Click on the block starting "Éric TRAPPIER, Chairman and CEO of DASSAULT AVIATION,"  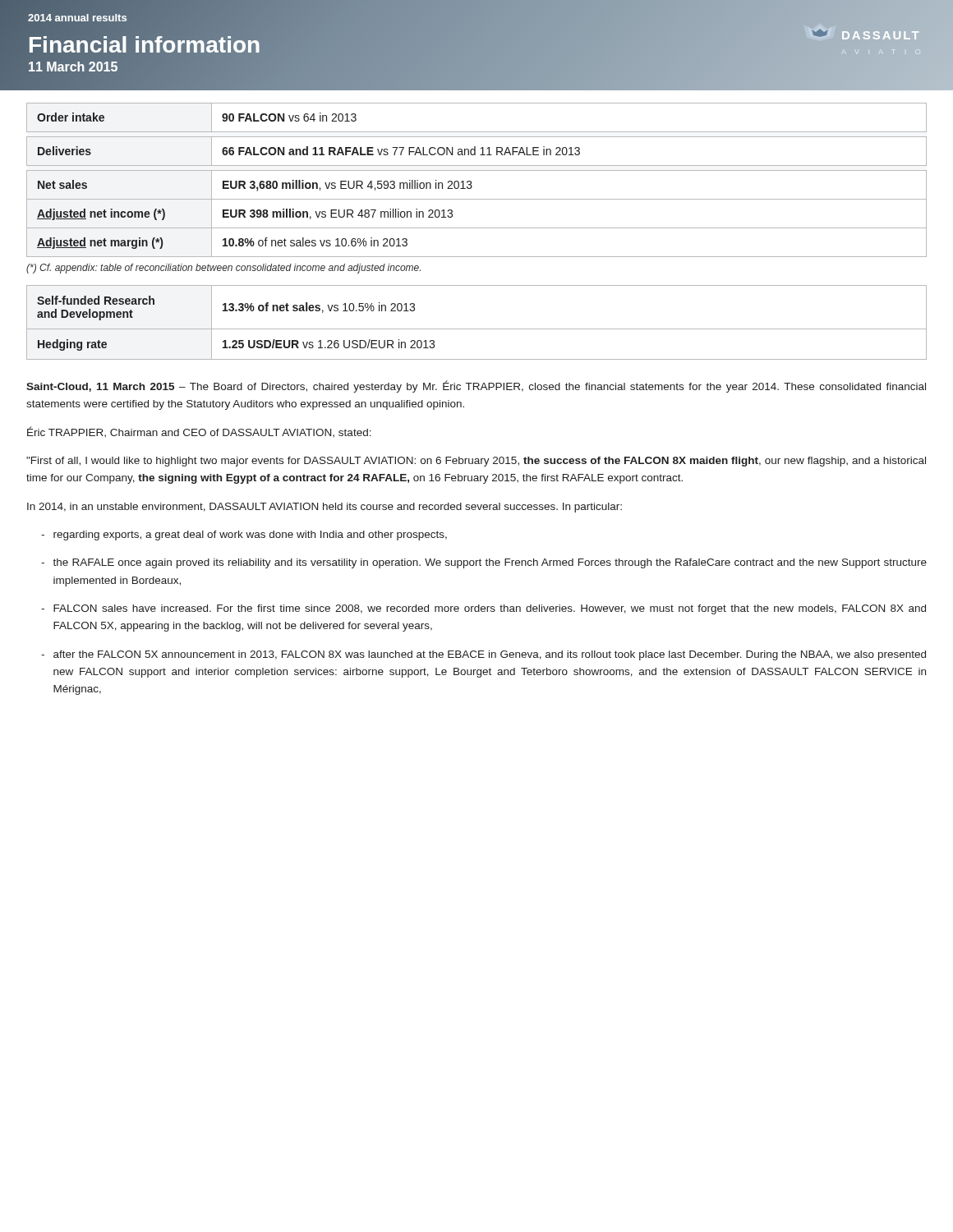[199, 432]
